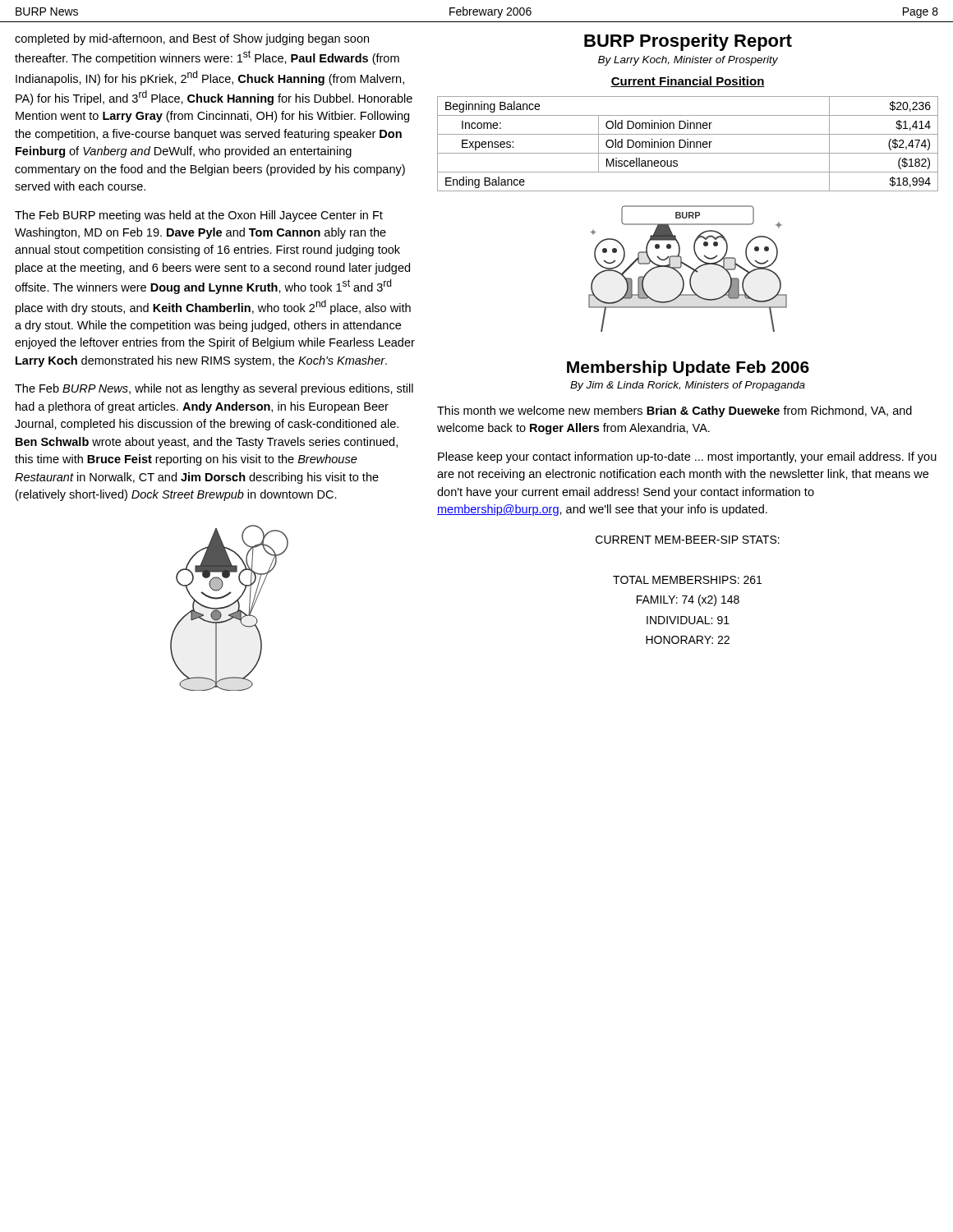953x1232 pixels.
Task: Click on the block starting "By Larry Koch, Minister of Prosperity"
Action: (x=688, y=60)
